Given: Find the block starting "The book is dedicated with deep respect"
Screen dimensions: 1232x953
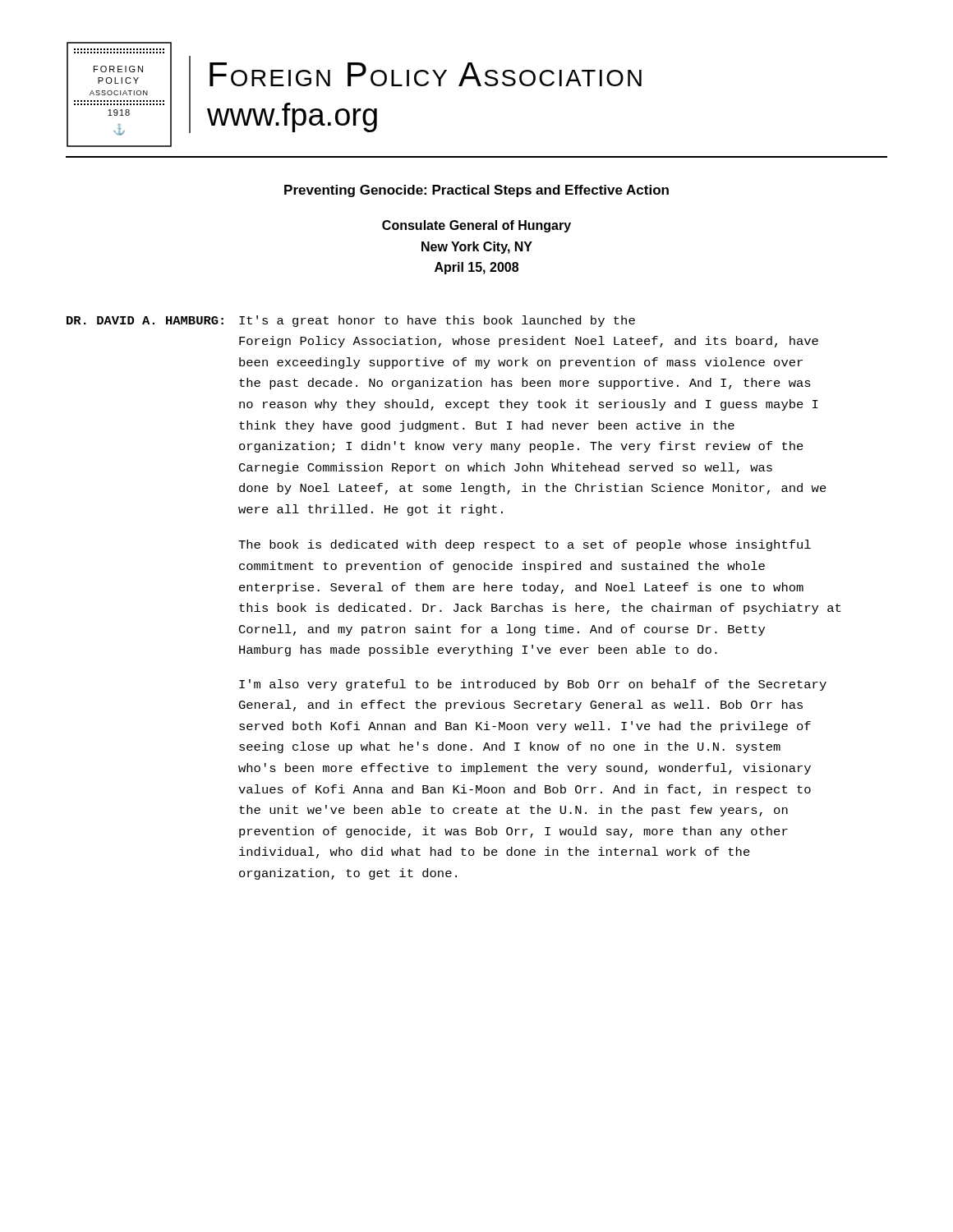Looking at the screenshot, I should point(540,598).
